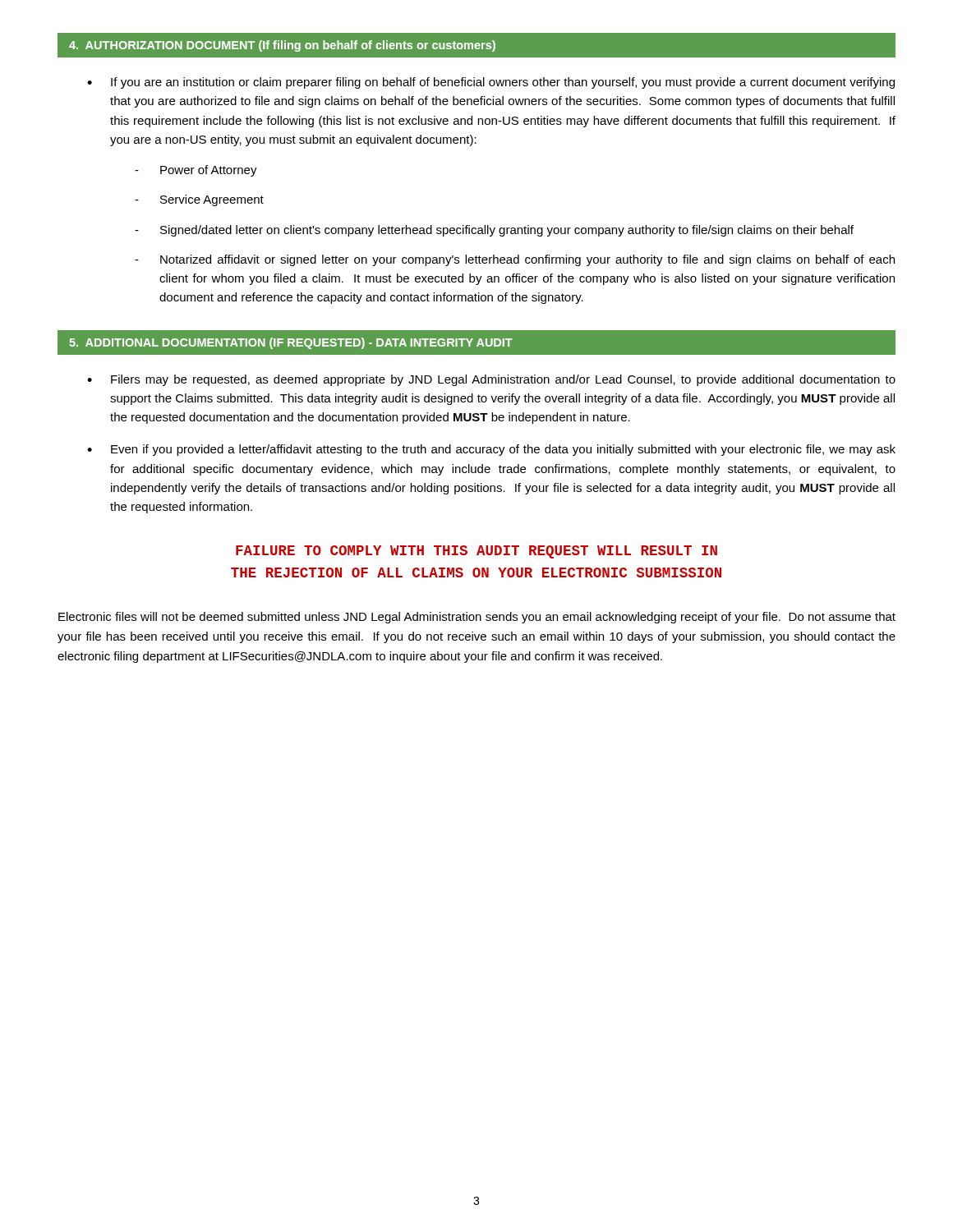Locate the element starting "Electronic files will not"
Viewport: 953px width, 1232px height.
(476, 636)
